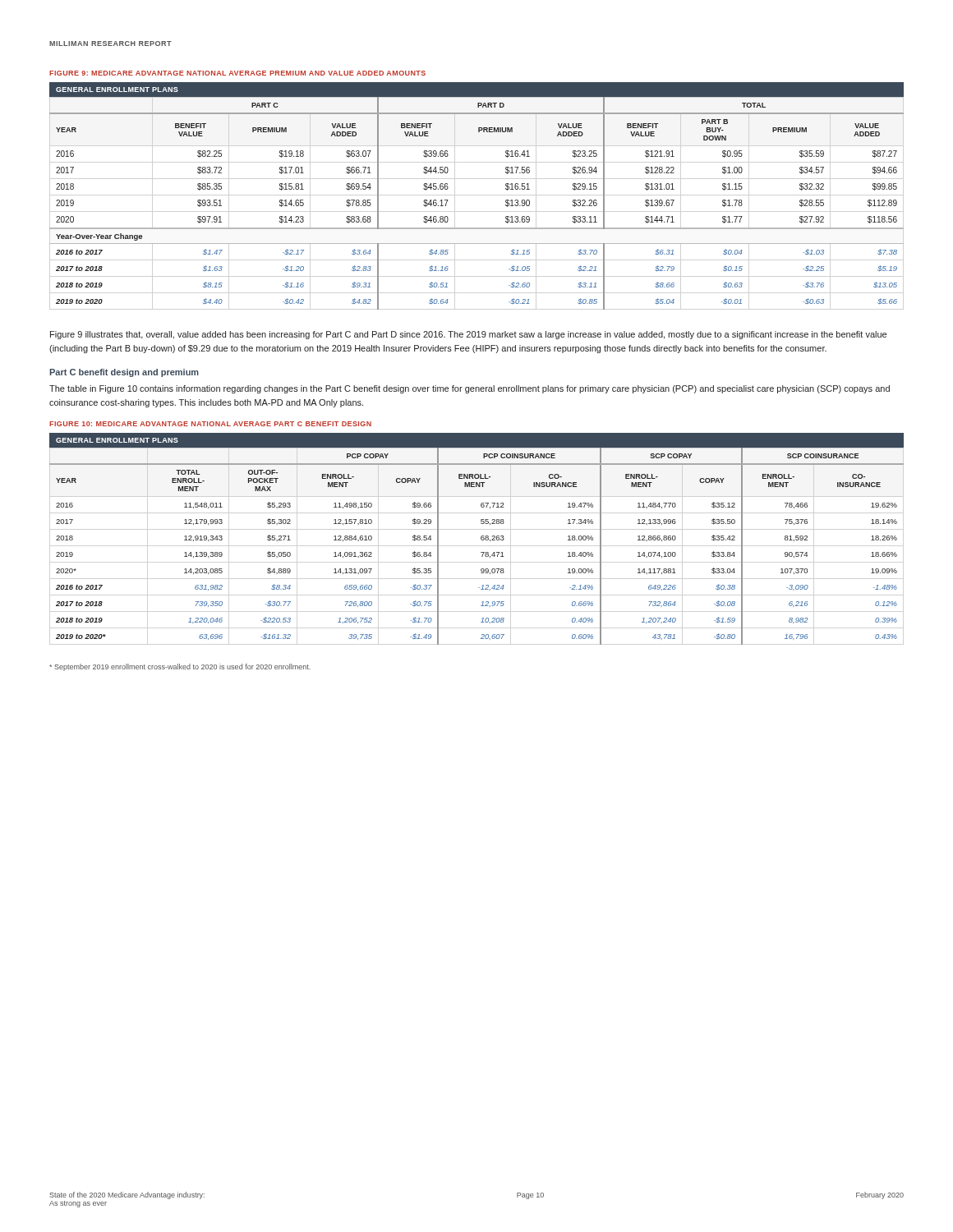
Task: Click on the table containing "ENROLL- MENT"
Action: click(x=476, y=539)
